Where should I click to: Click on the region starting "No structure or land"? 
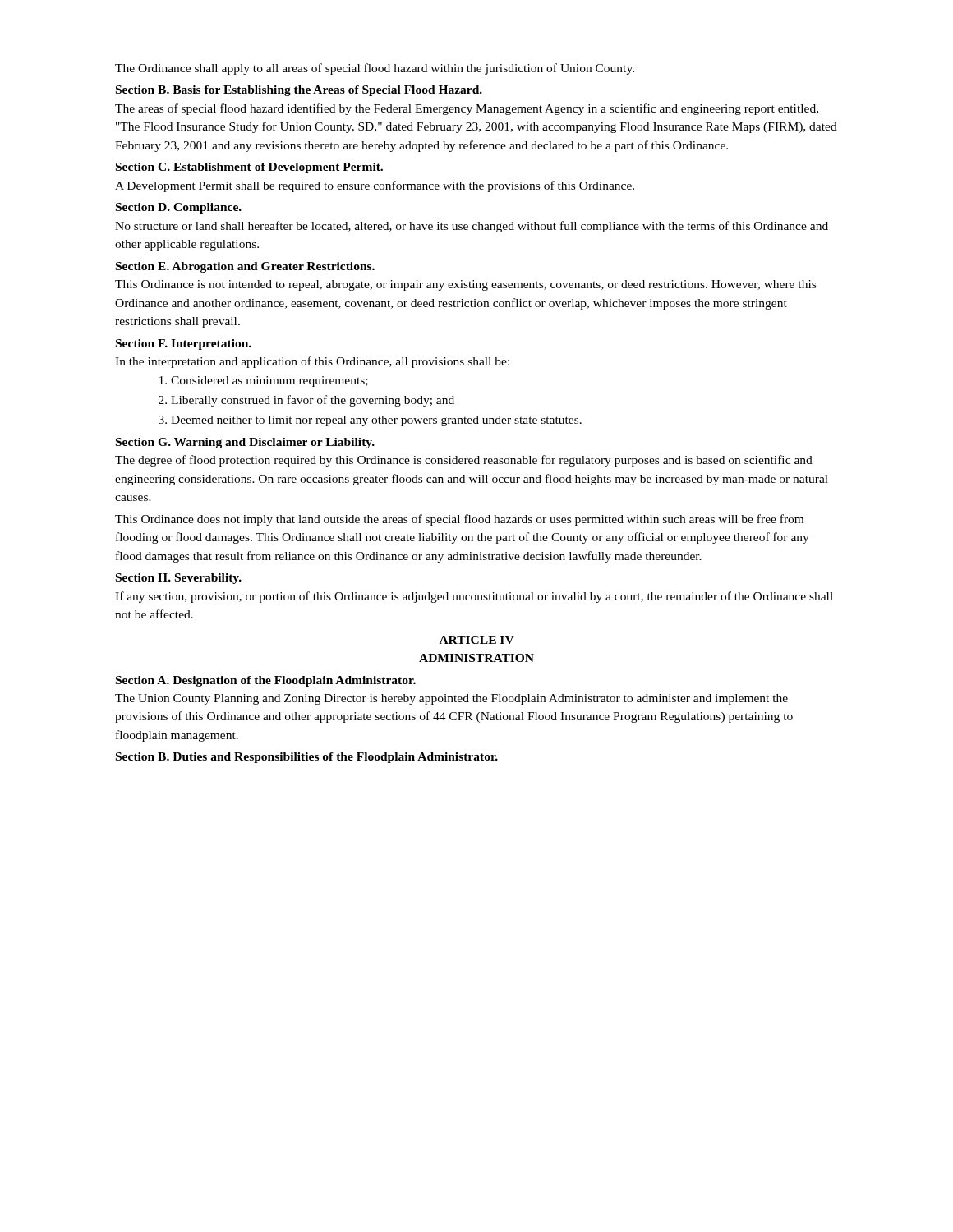click(472, 235)
